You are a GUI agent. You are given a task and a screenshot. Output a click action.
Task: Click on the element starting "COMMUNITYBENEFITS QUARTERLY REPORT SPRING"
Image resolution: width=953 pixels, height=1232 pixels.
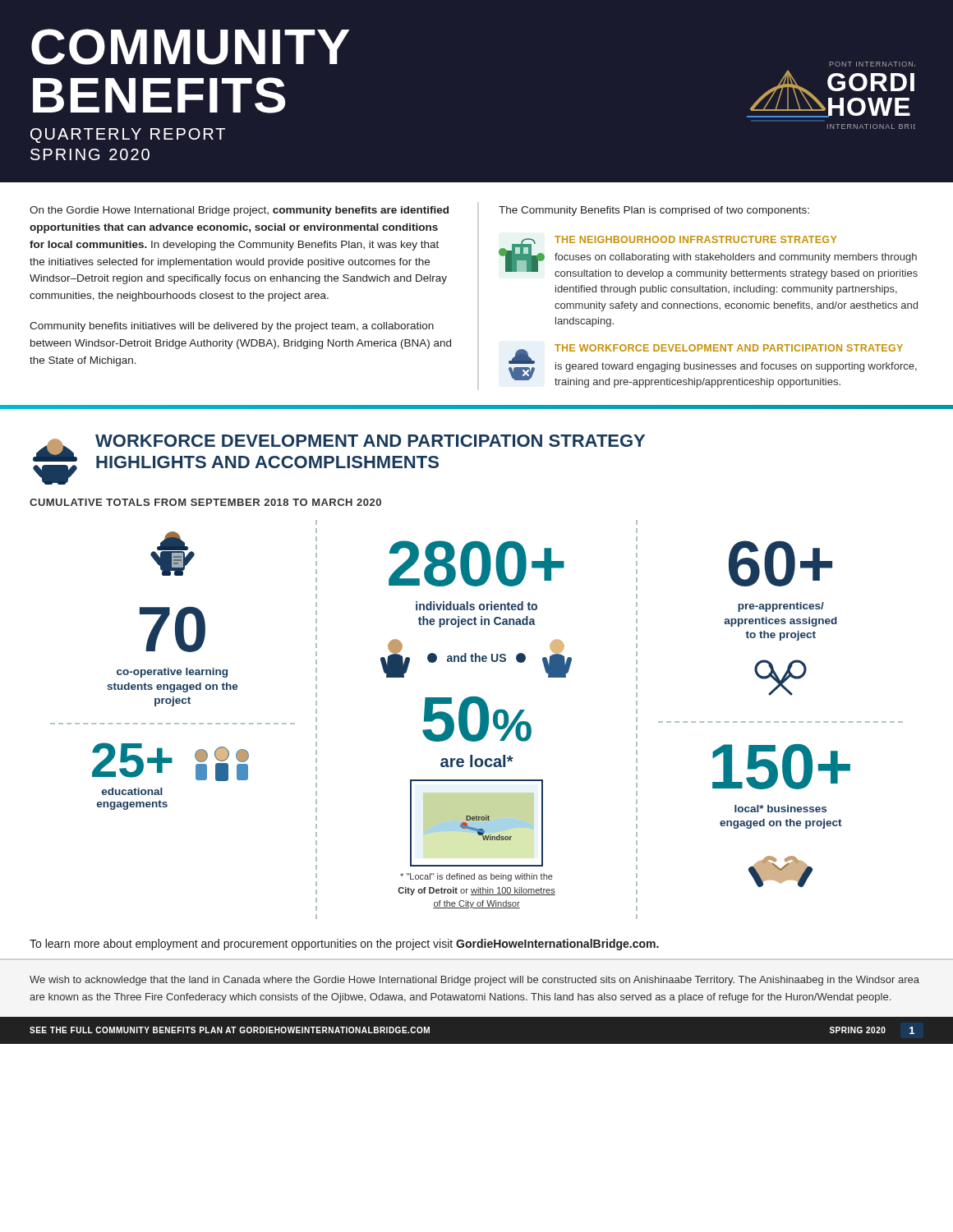click(x=175, y=47)
